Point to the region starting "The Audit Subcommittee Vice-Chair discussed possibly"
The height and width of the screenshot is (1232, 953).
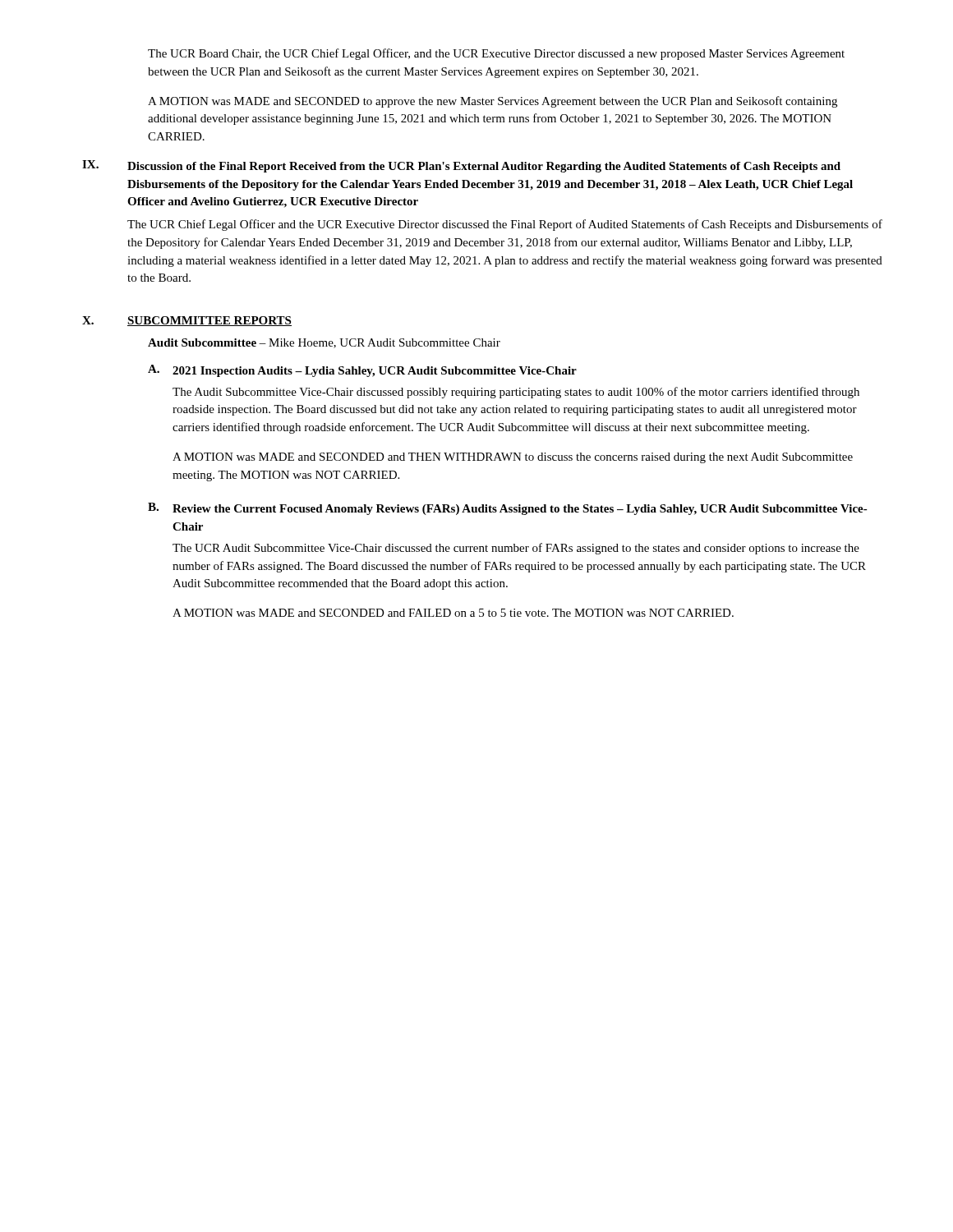(x=530, y=410)
